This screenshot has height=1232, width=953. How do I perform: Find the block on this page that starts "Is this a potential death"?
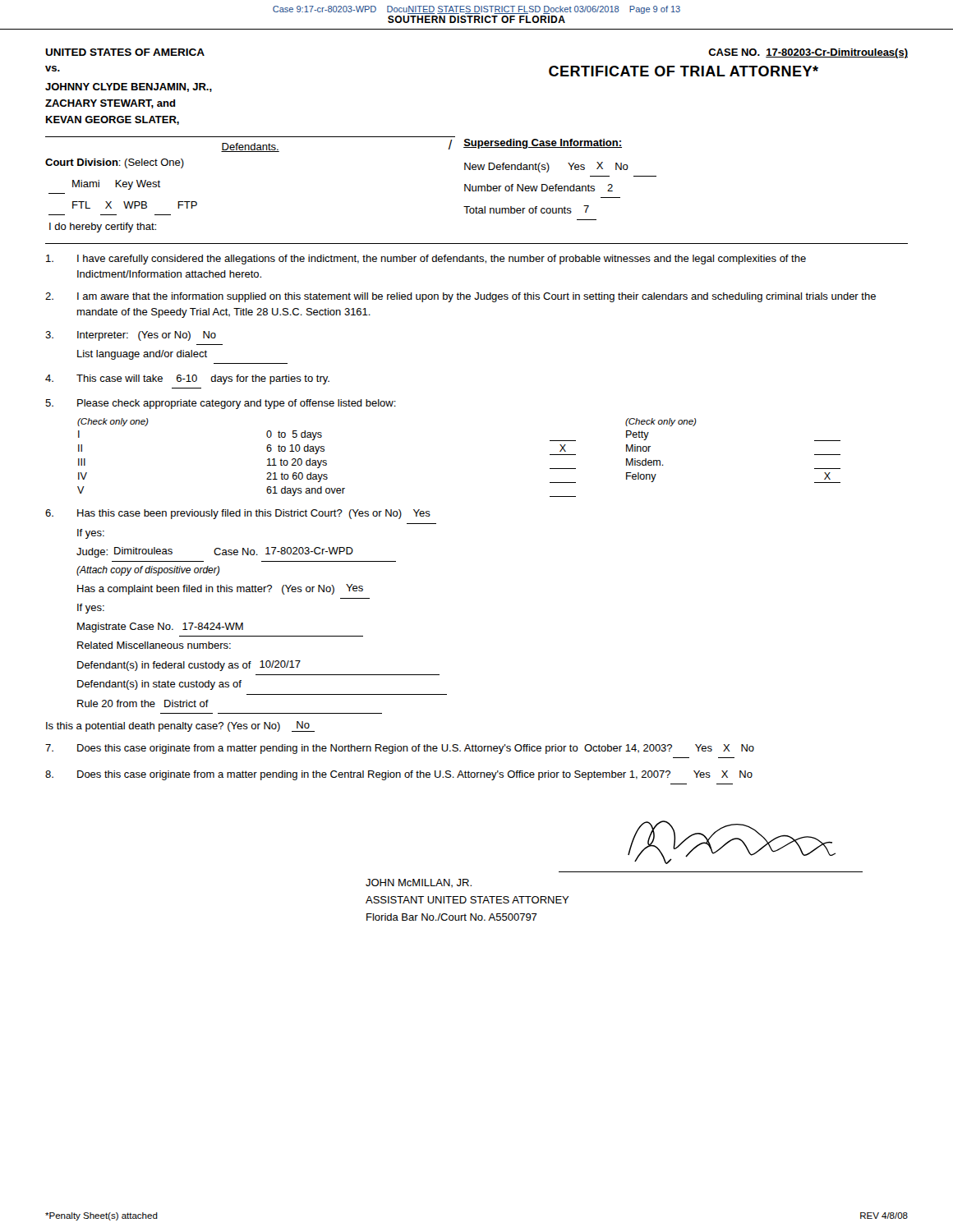click(x=180, y=726)
